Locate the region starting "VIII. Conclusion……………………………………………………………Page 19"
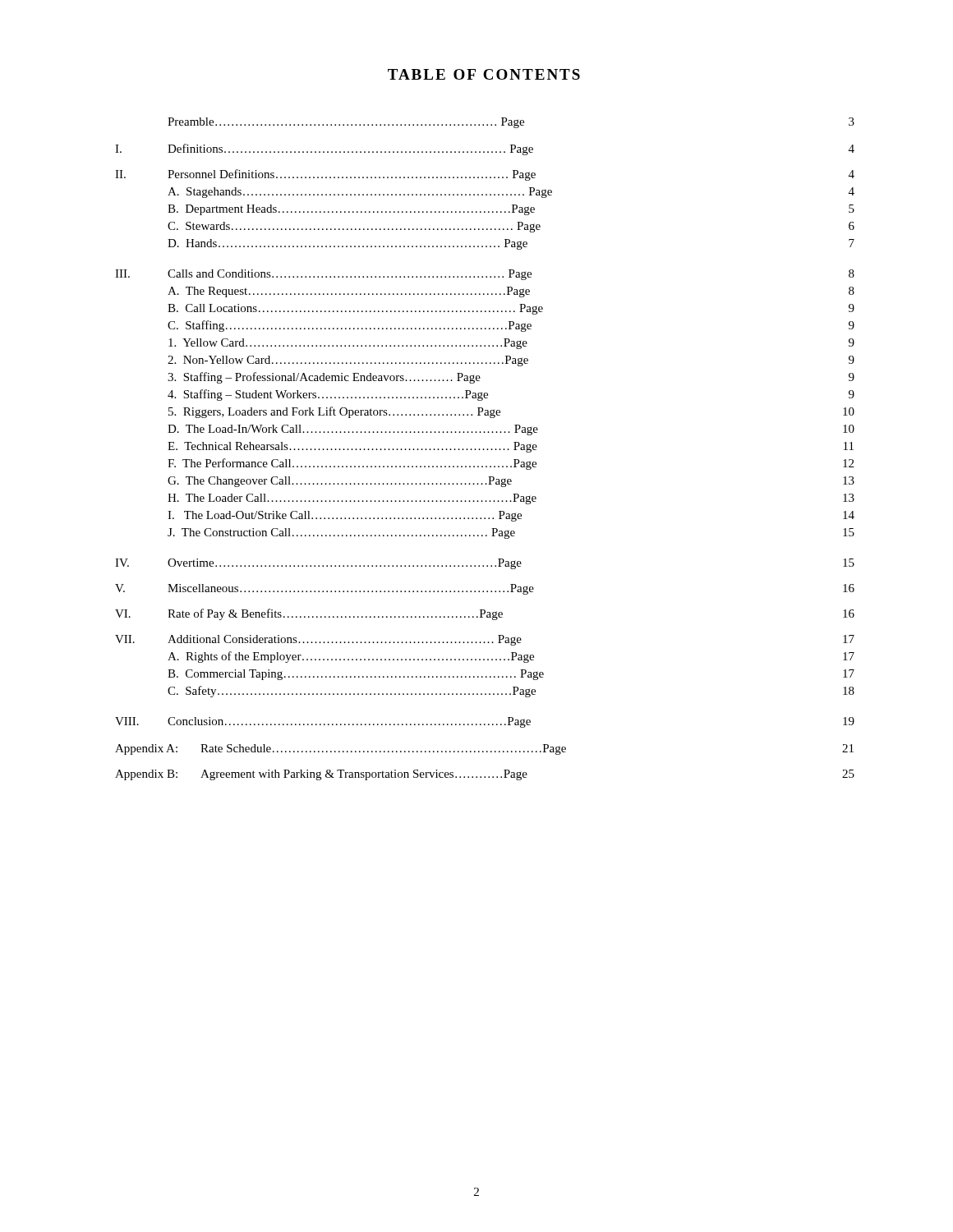This screenshot has width=953, height=1232. pyautogui.click(x=485, y=722)
